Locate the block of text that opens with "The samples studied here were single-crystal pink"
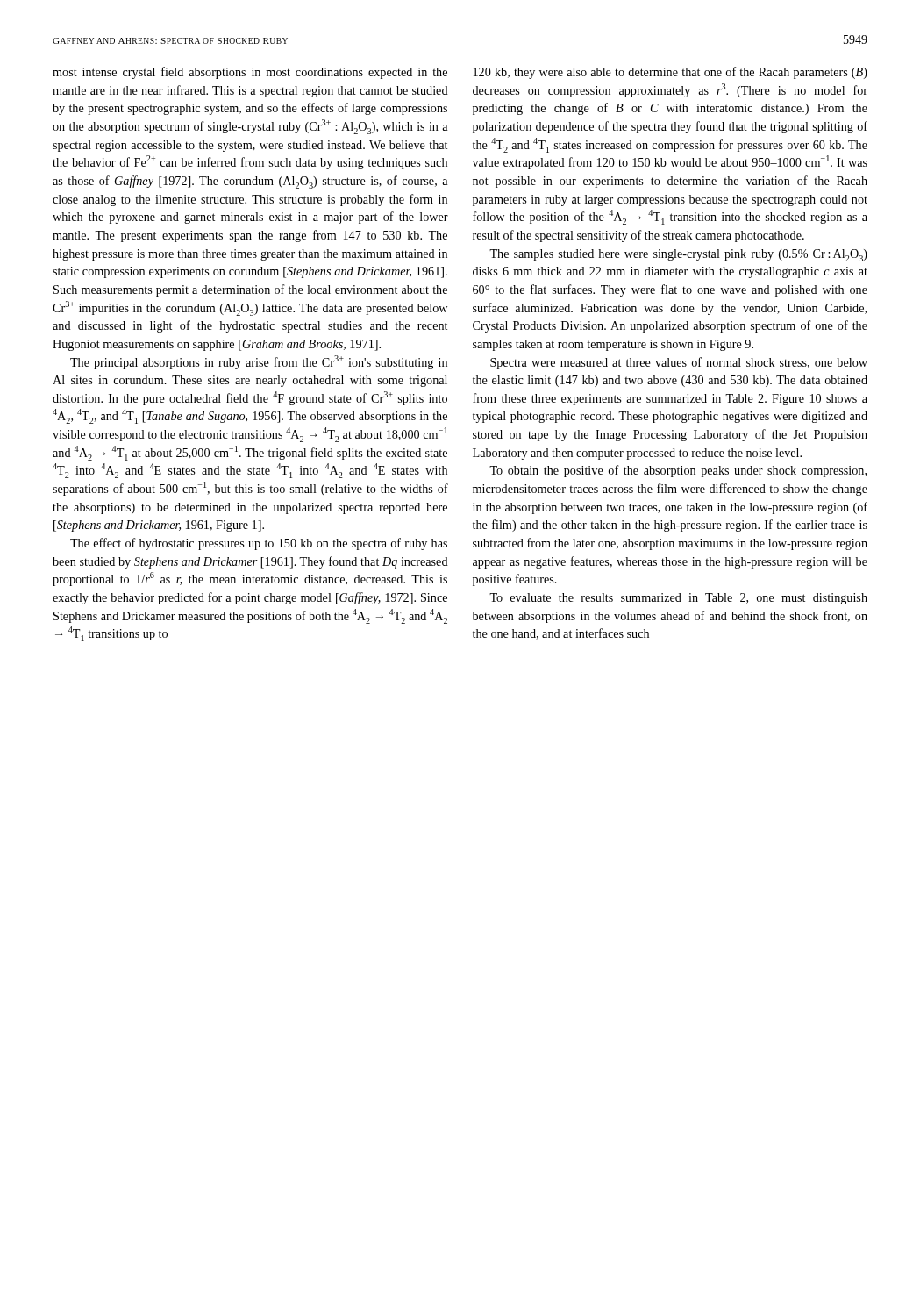The height and width of the screenshot is (1316, 920). (670, 299)
